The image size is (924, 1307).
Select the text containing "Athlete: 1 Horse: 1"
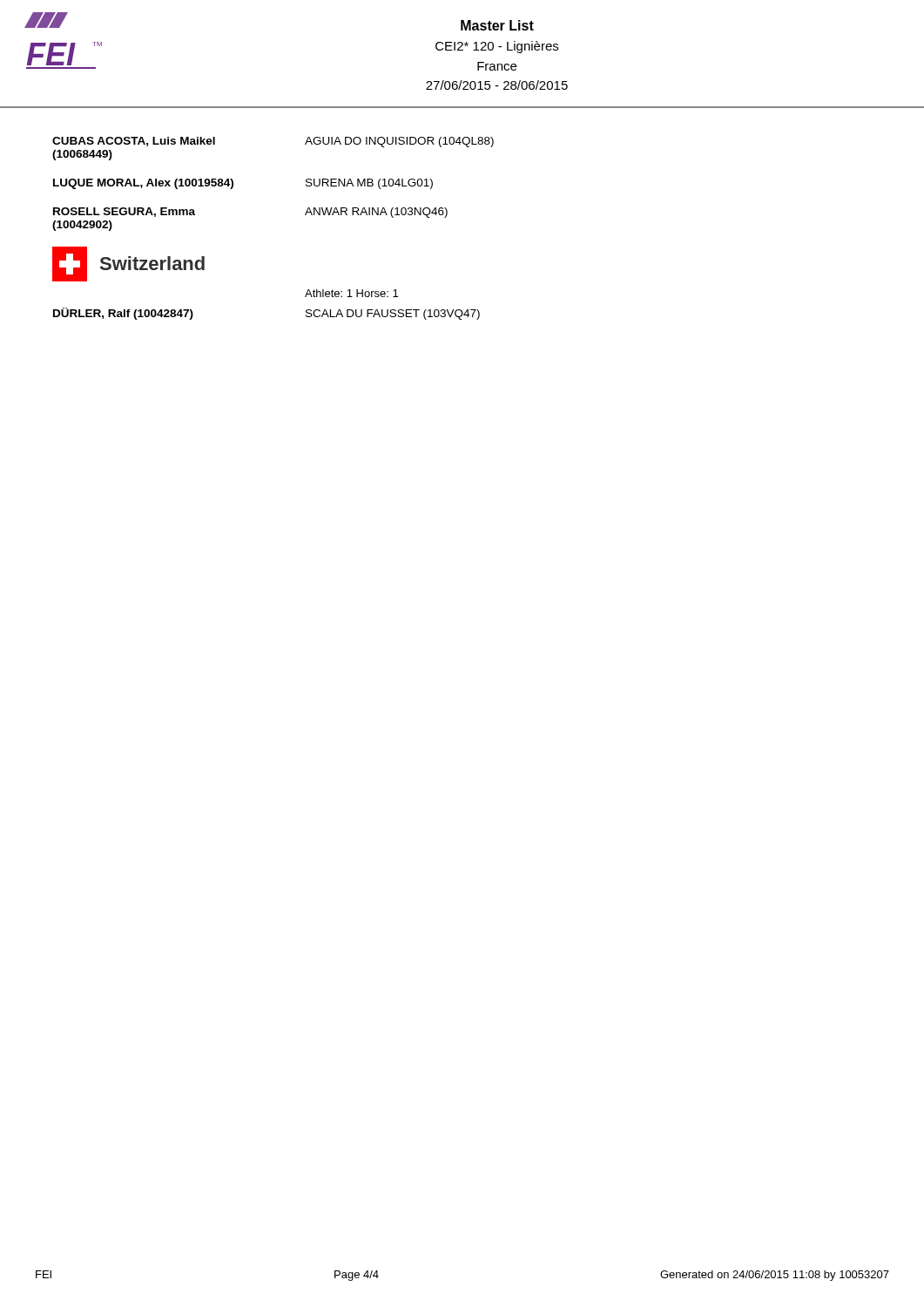point(352,293)
